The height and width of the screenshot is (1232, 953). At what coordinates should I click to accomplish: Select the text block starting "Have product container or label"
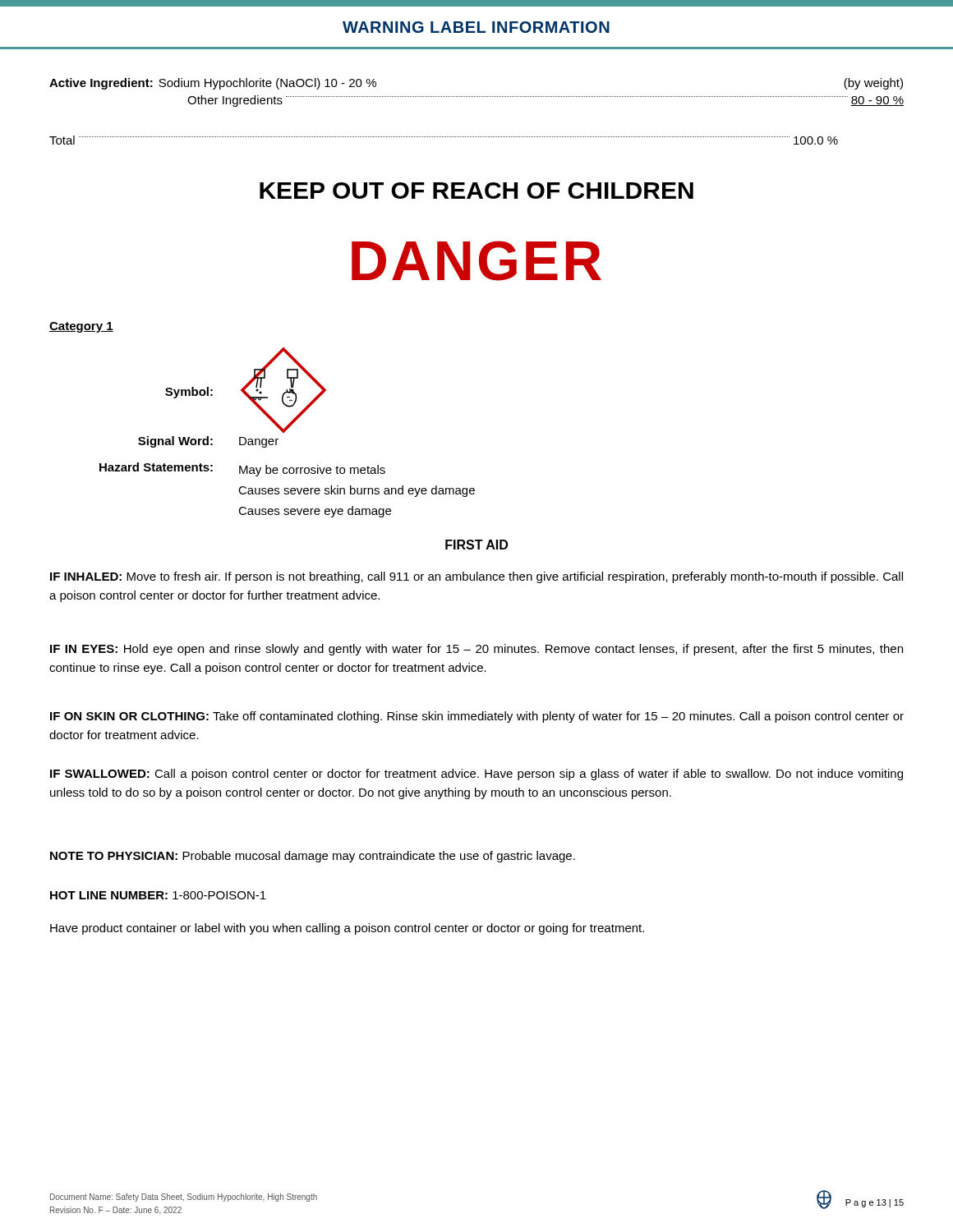347,928
